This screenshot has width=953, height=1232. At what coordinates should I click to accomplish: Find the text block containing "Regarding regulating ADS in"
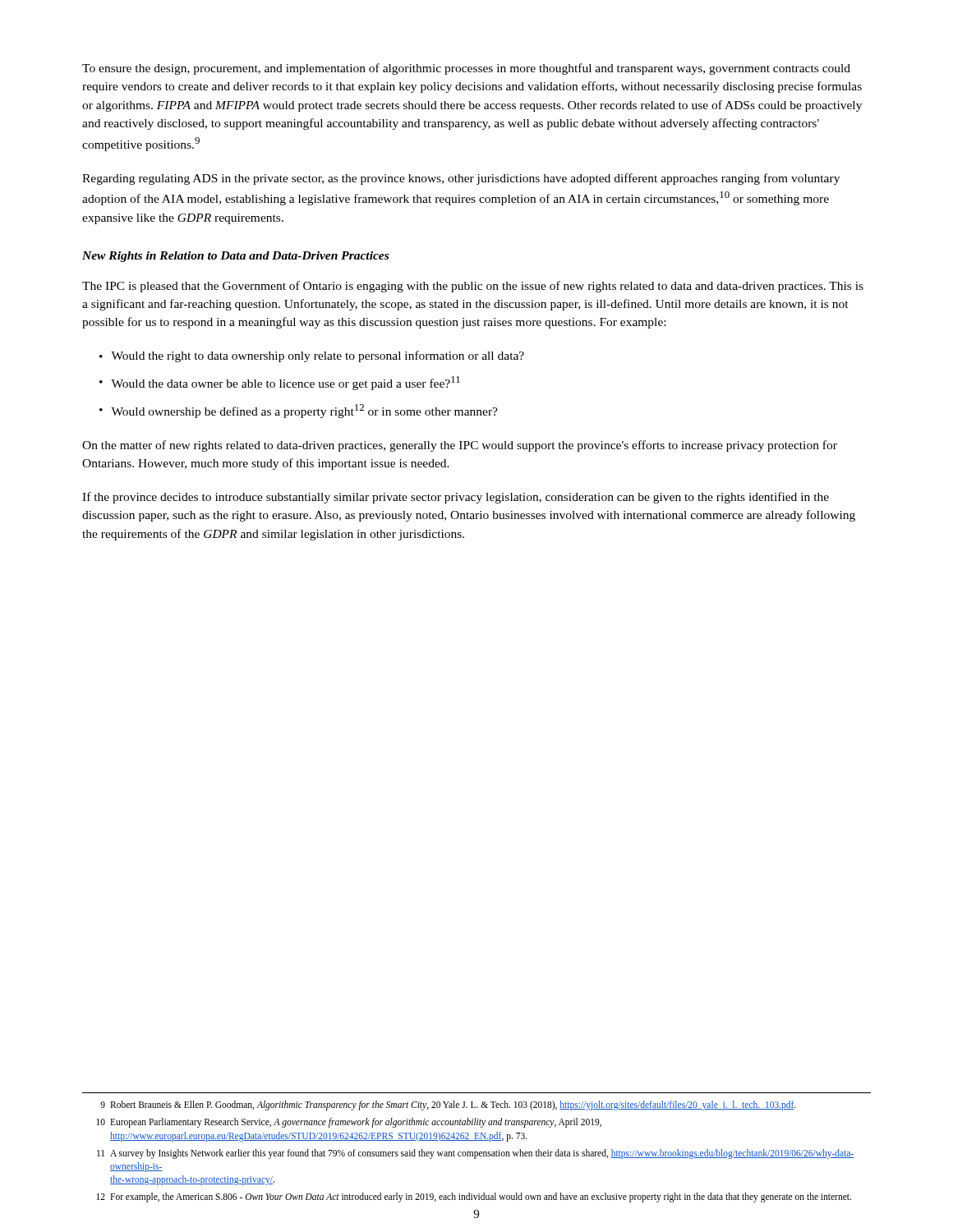461,197
